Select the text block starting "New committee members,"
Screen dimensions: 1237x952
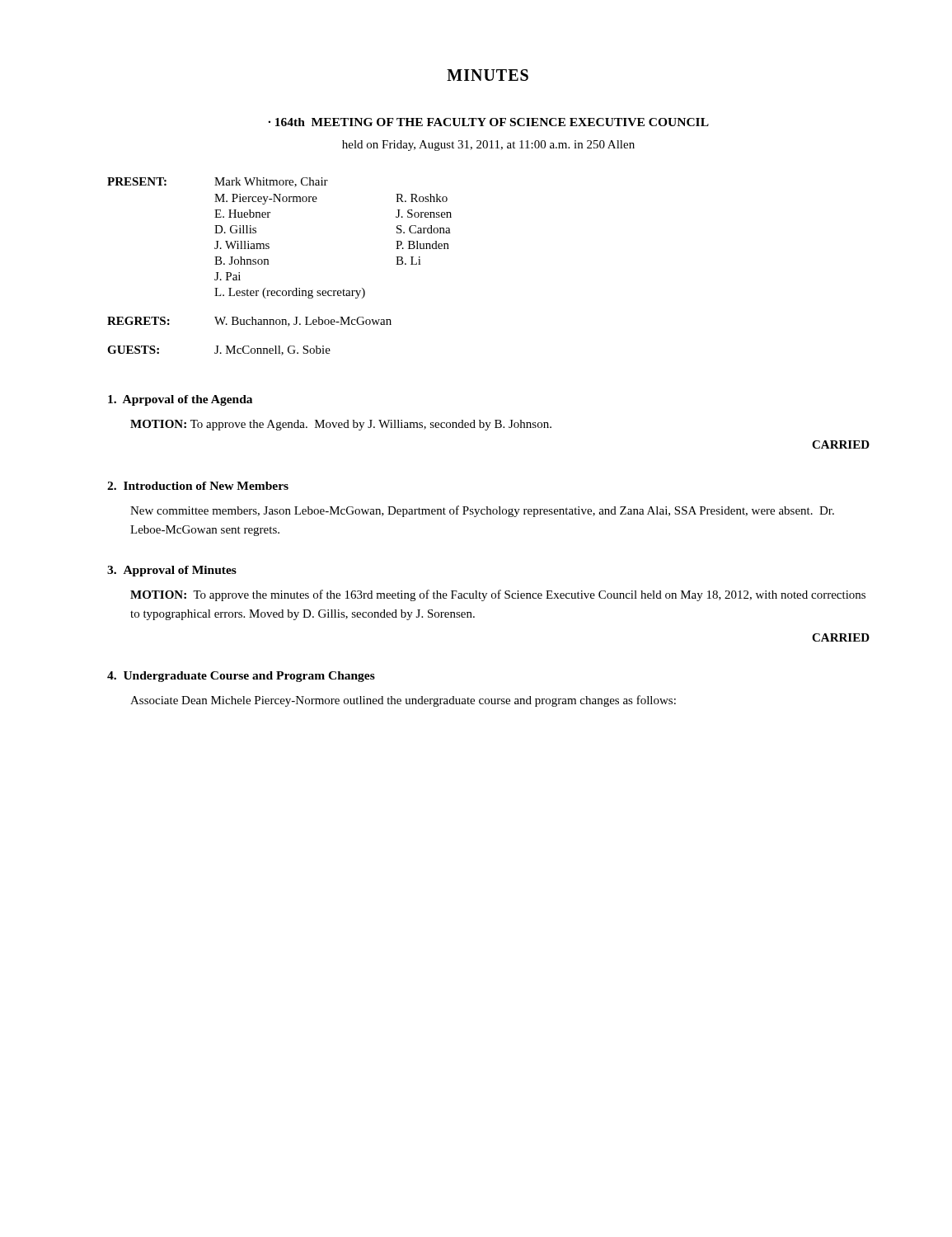pos(483,520)
